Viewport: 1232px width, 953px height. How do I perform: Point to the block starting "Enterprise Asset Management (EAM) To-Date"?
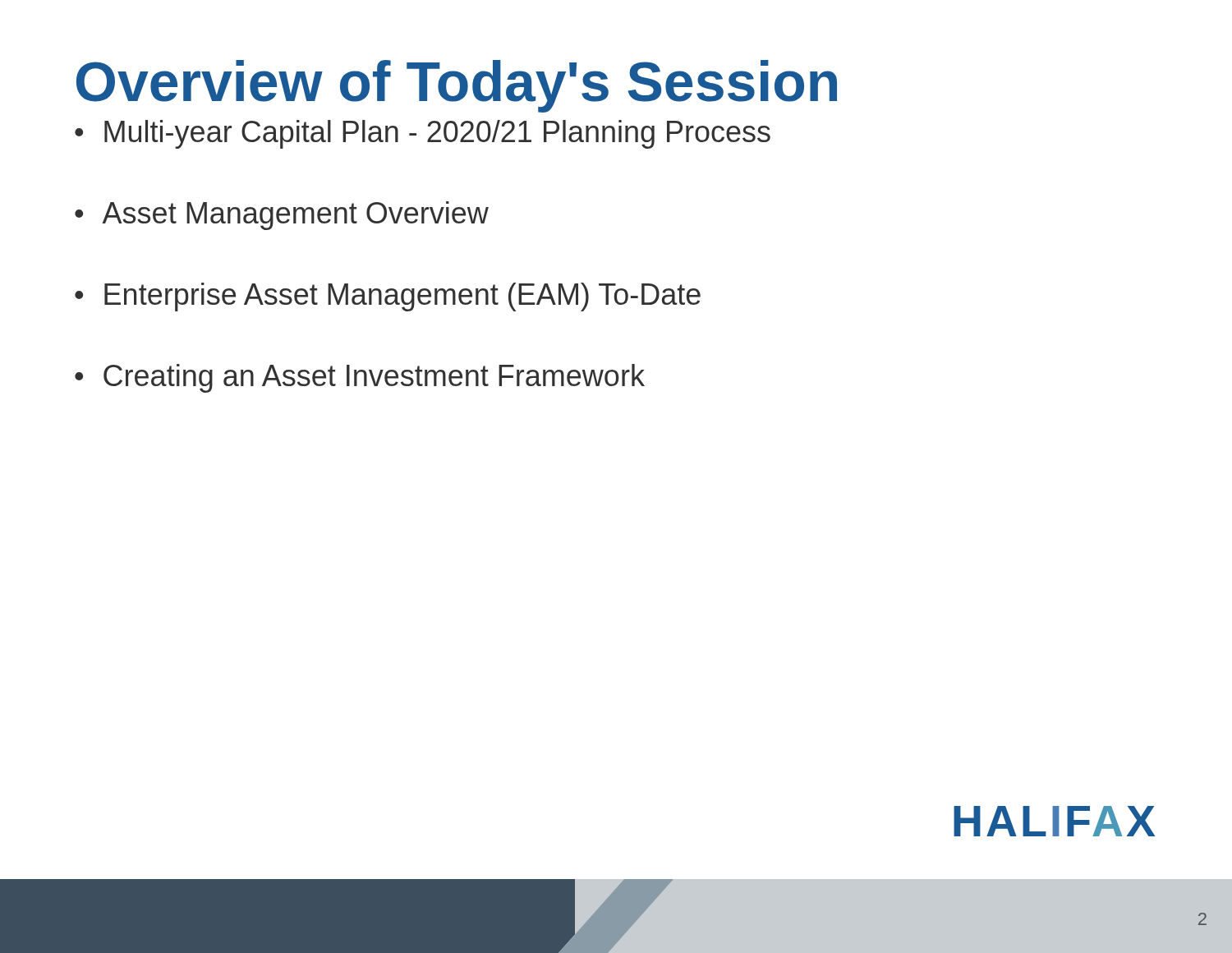click(x=402, y=294)
